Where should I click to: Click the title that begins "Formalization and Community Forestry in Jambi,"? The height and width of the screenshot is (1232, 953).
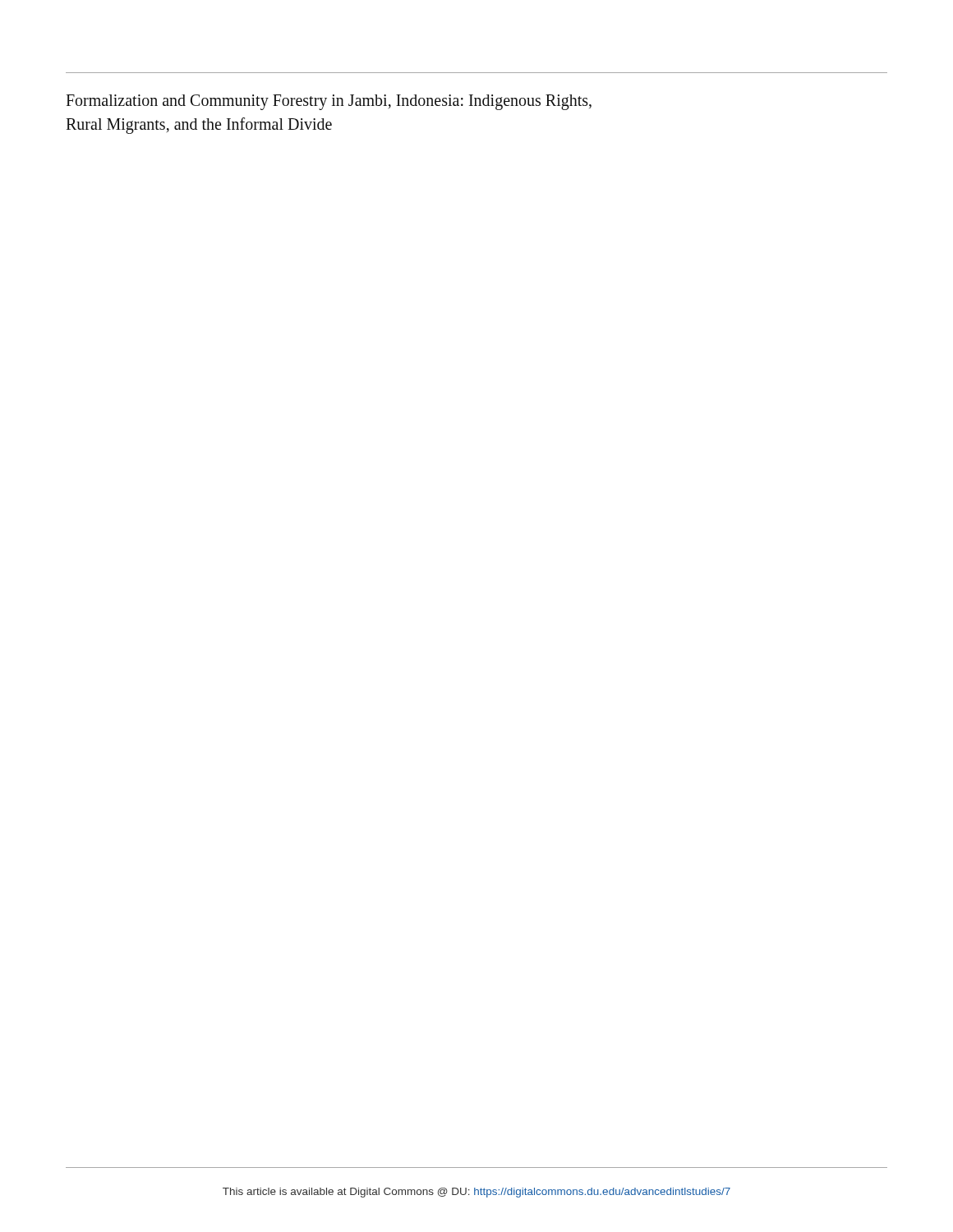pyautogui.click(x=476, y=113)
